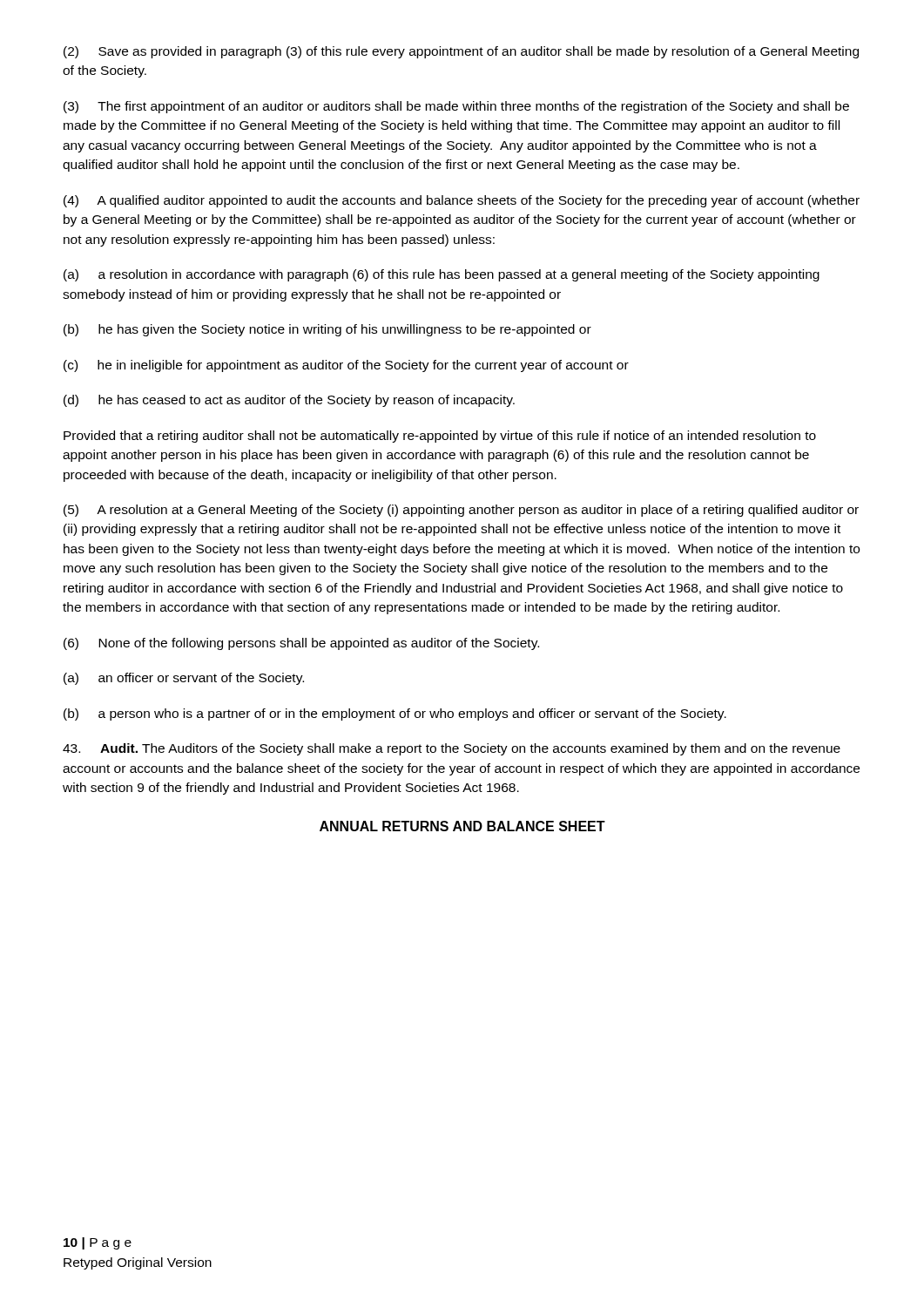Select the passage starting "(a) an officer or servant of"
Viewport: 924px width, 1307px height.
pyautogui.click(x=184, y=678)
